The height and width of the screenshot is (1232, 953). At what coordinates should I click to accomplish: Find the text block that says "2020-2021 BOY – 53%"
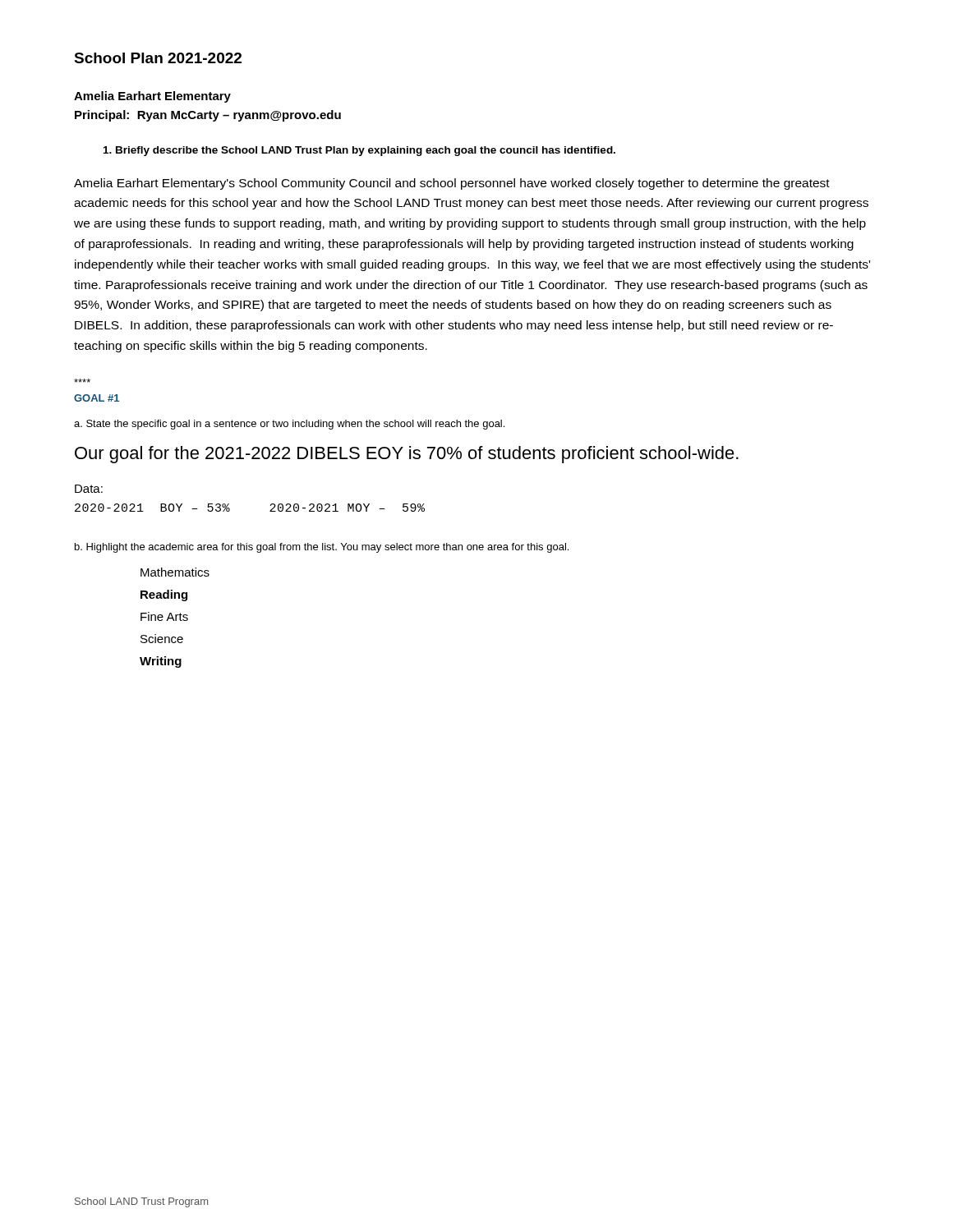[x=117, y=508]
